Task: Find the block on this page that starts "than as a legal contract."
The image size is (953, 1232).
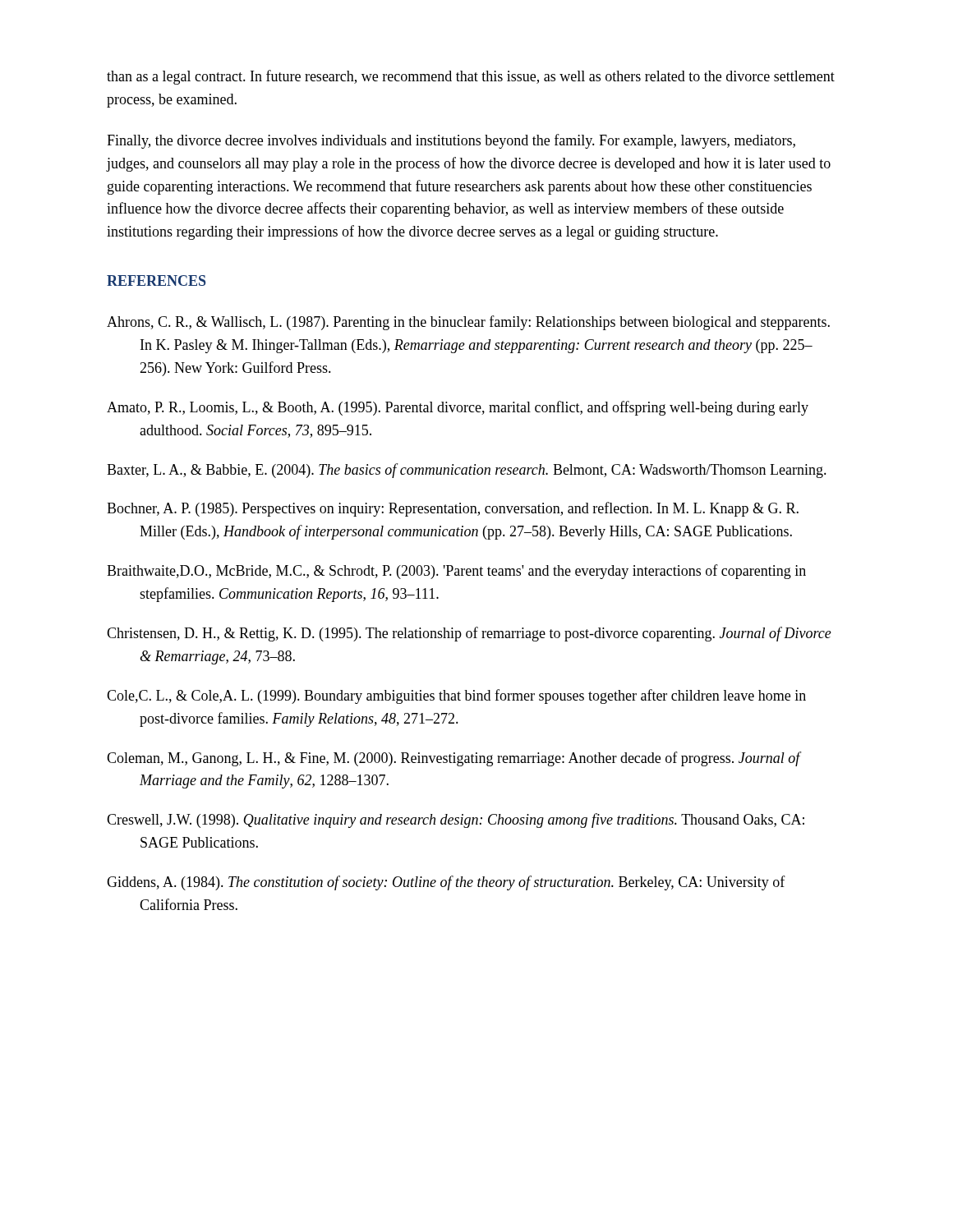Action: click(x=471, y=88)
